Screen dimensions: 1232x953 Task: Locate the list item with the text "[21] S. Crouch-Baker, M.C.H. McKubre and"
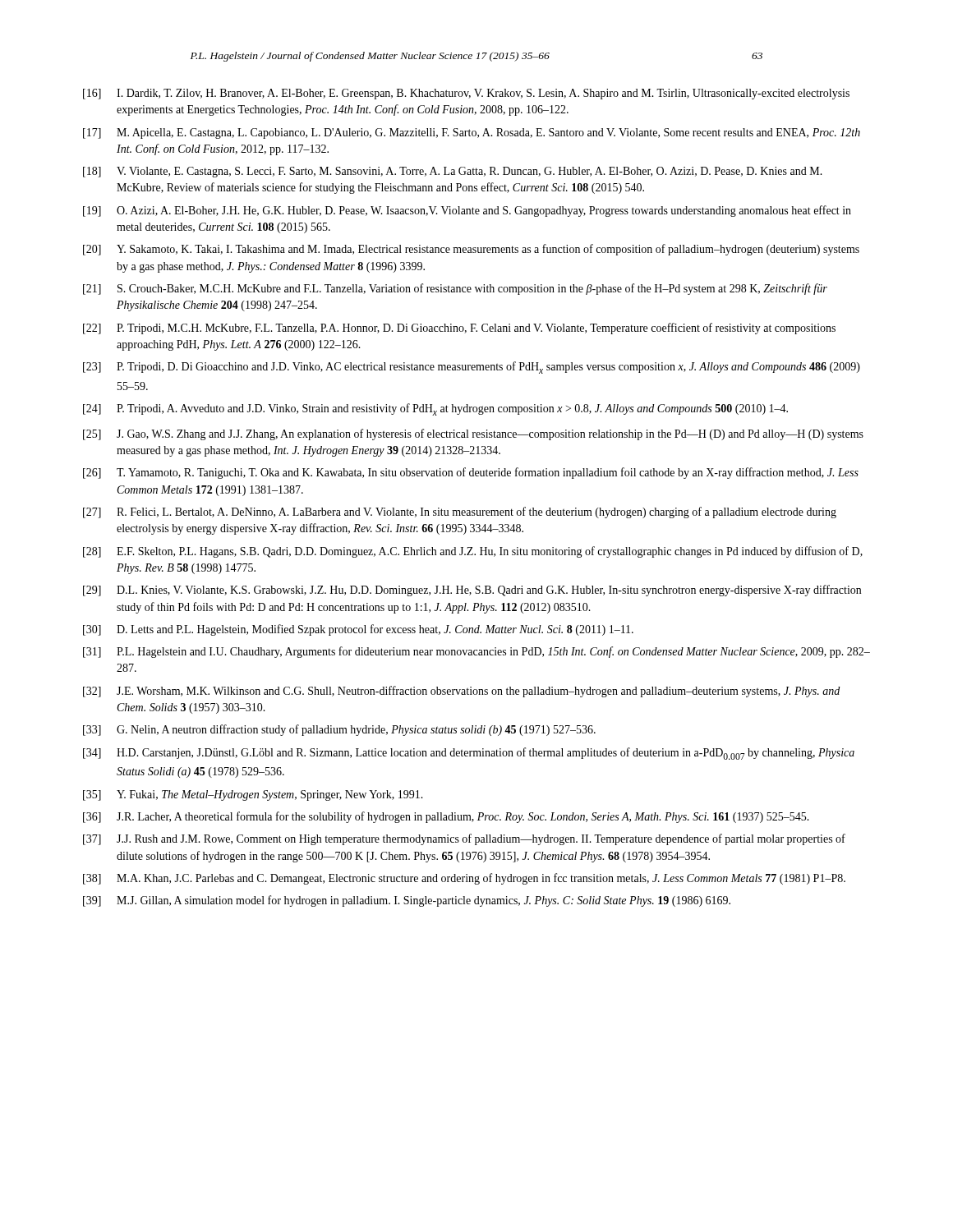[x=476, y=298]
